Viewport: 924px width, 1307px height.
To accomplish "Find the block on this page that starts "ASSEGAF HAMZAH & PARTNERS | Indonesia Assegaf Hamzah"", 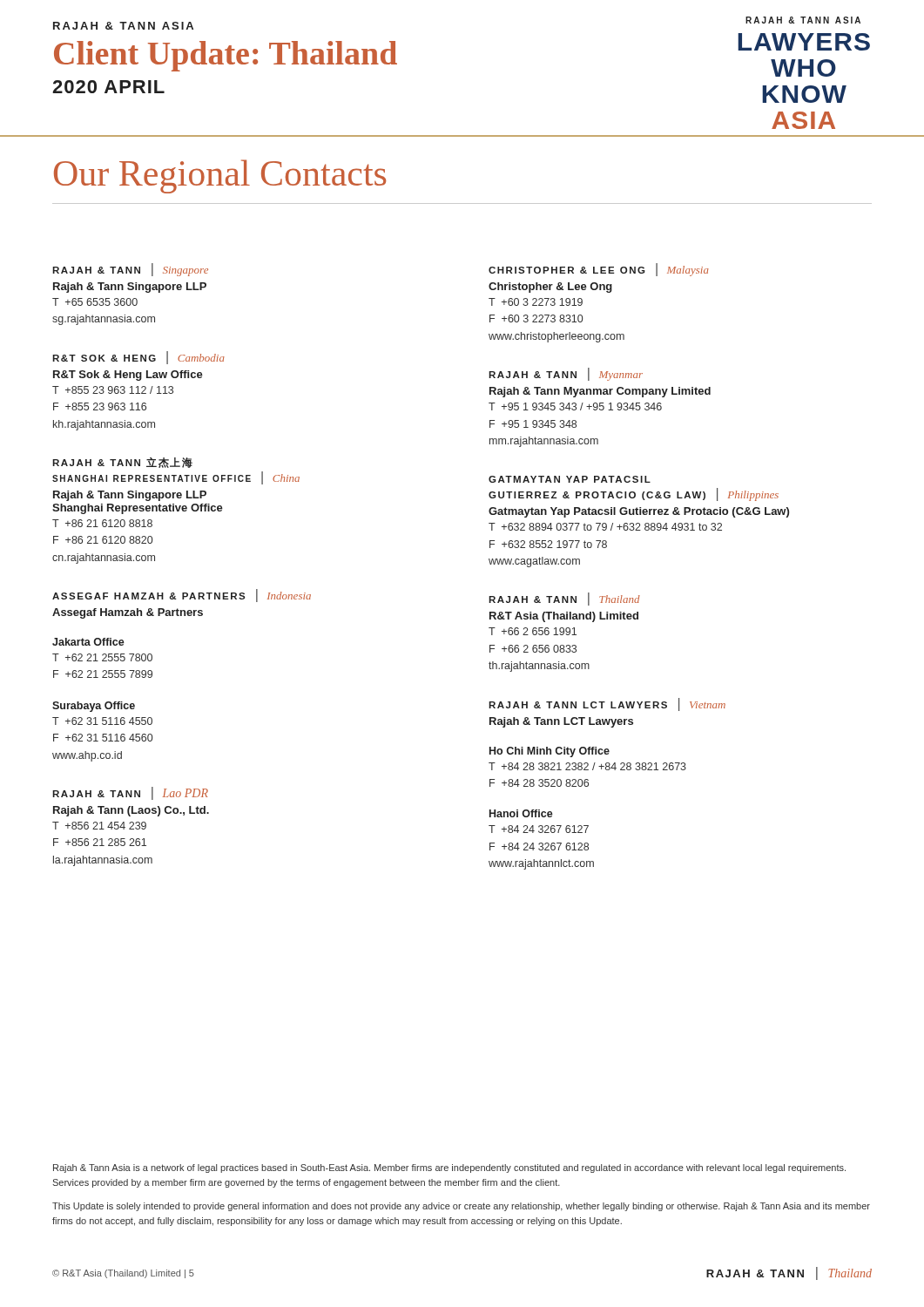I will click(182, 596).
